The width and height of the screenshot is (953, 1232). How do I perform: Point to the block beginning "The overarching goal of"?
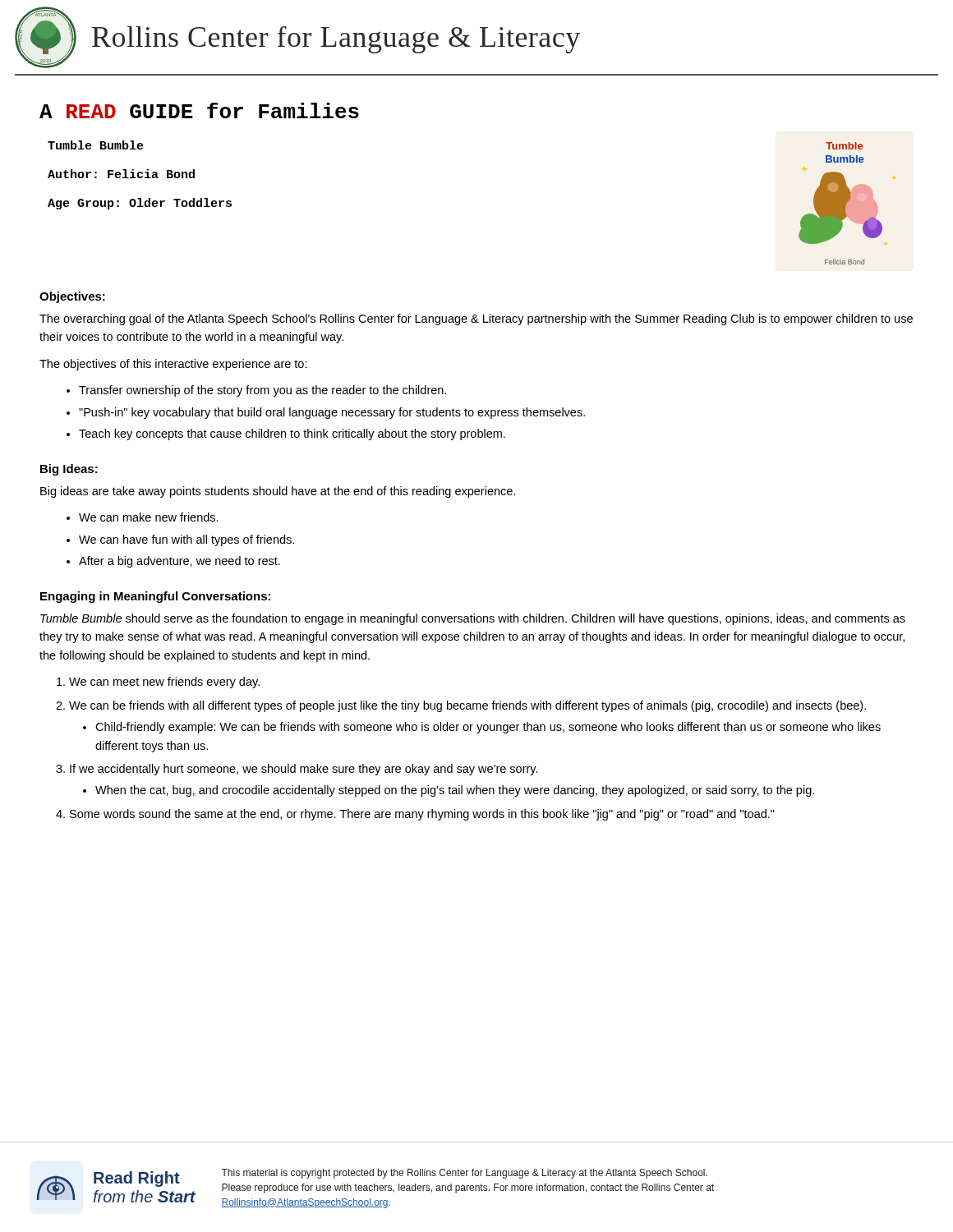(x=476, y=328)
